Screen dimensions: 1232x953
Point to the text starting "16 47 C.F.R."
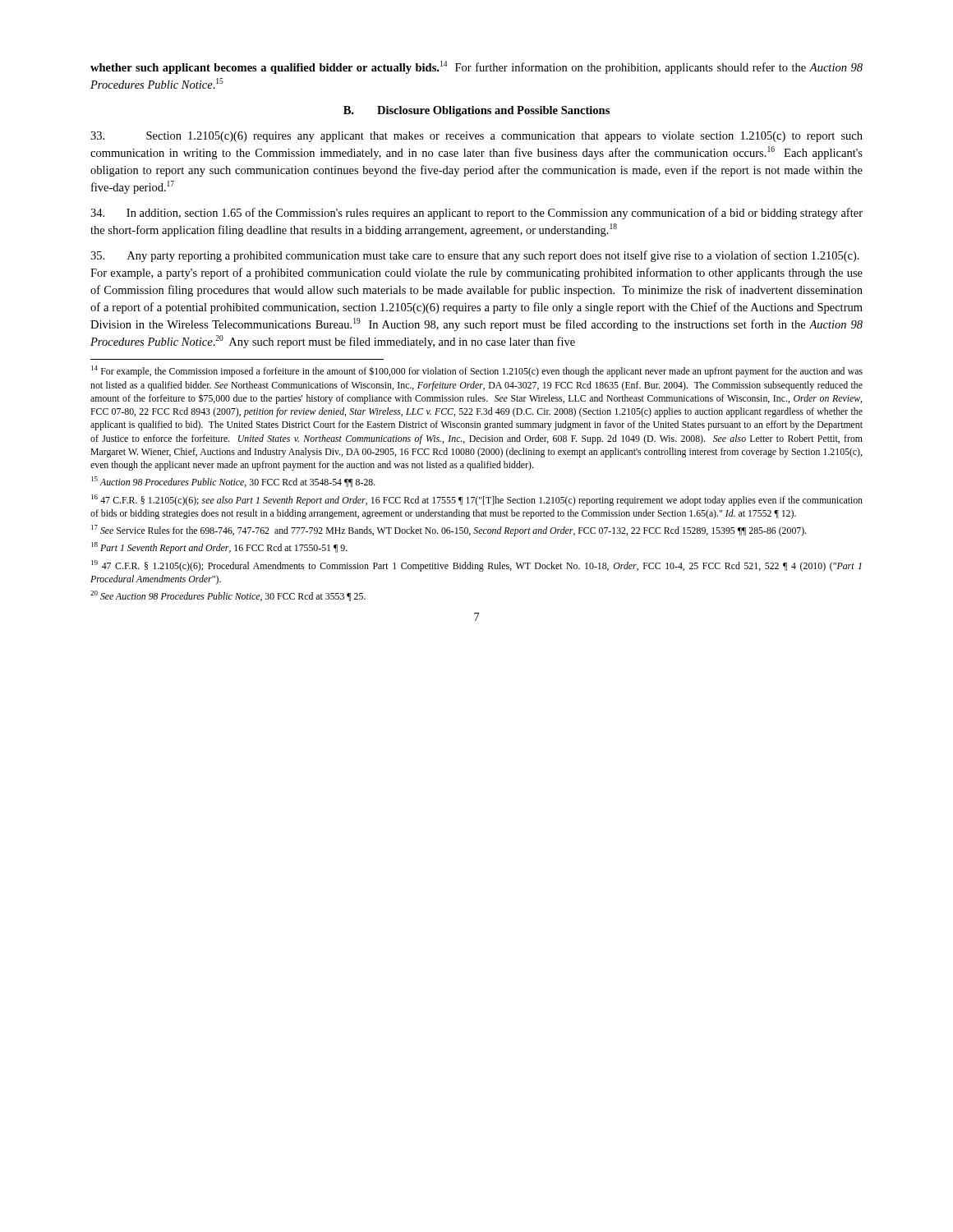pyautogui.click(x=476, y=506)
